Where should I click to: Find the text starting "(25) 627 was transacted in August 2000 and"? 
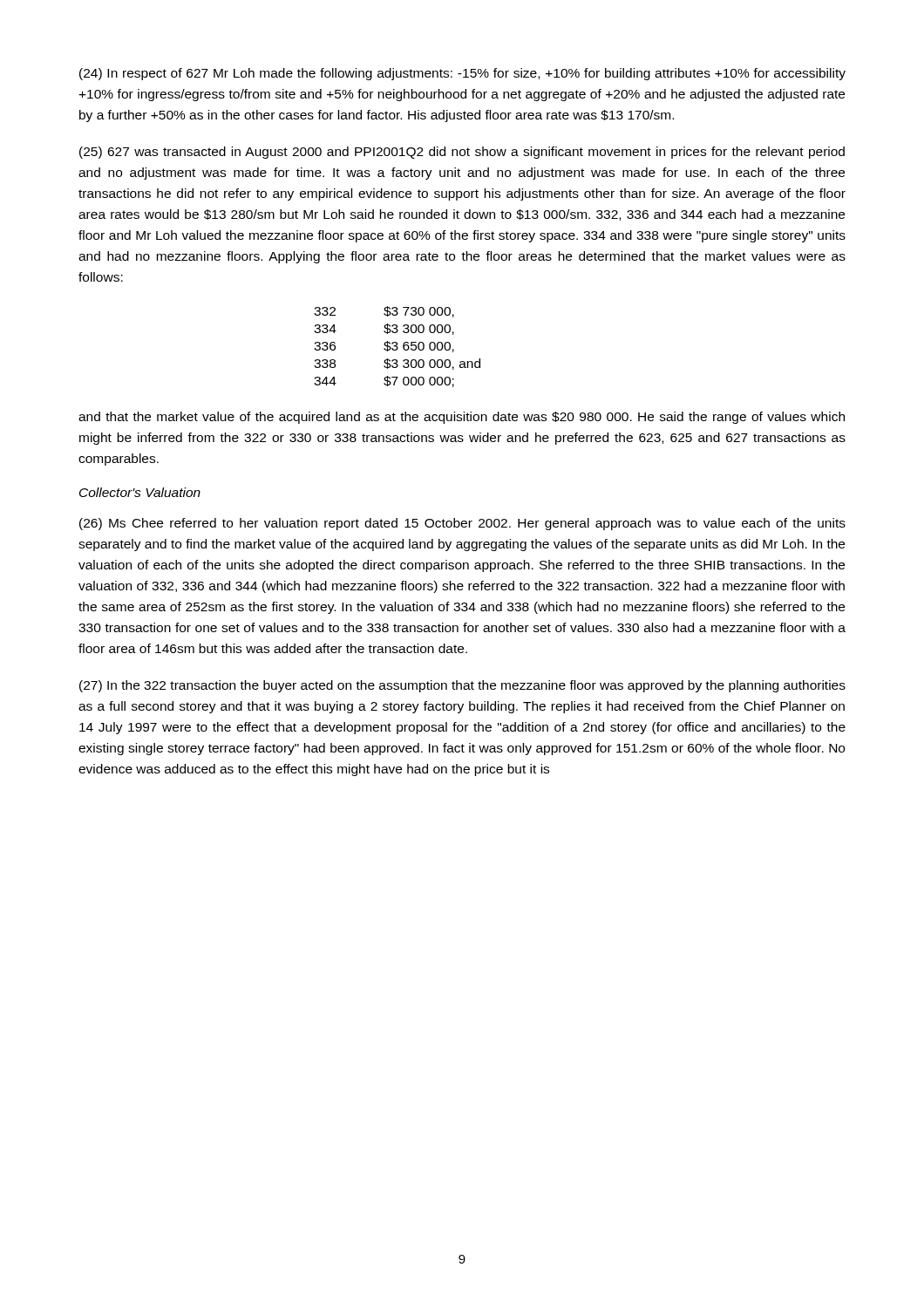(462, 214)
